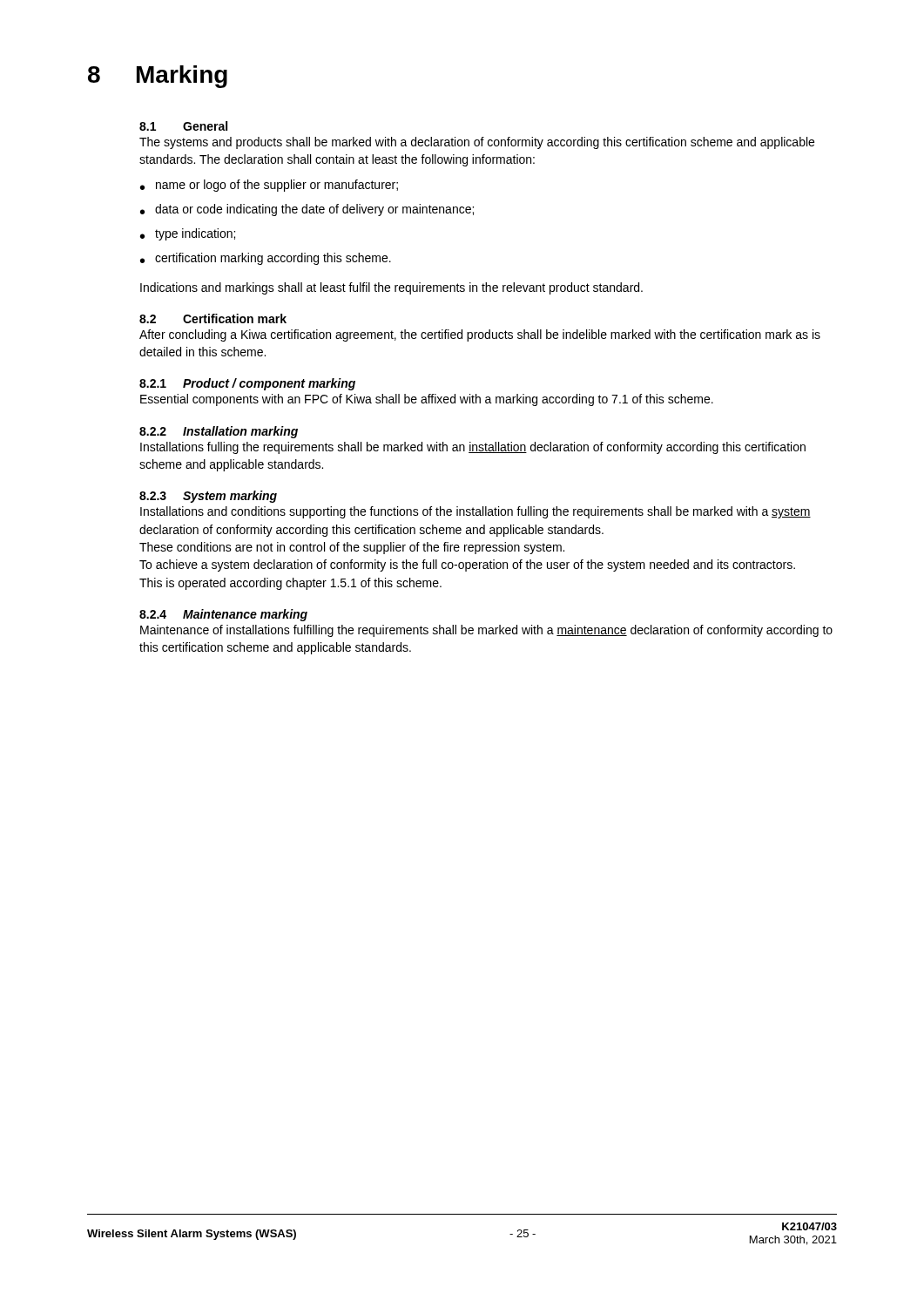Click on the section header that says "8.2.3System marking"
Screen dimensions: 1307x924
pyautogui.click(x=208, y=496)
